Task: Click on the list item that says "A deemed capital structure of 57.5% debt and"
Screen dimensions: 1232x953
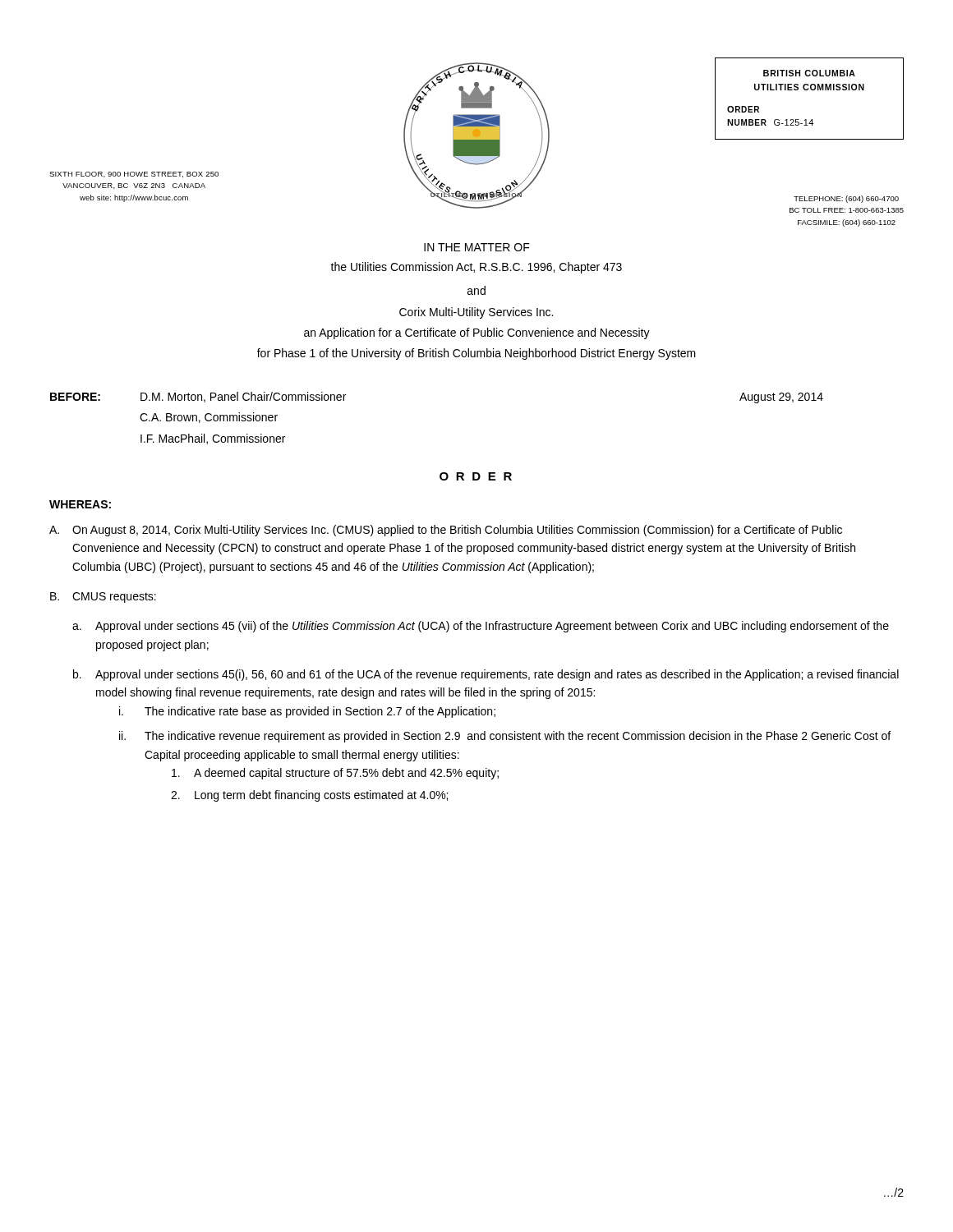Action: tap(335, 773)
